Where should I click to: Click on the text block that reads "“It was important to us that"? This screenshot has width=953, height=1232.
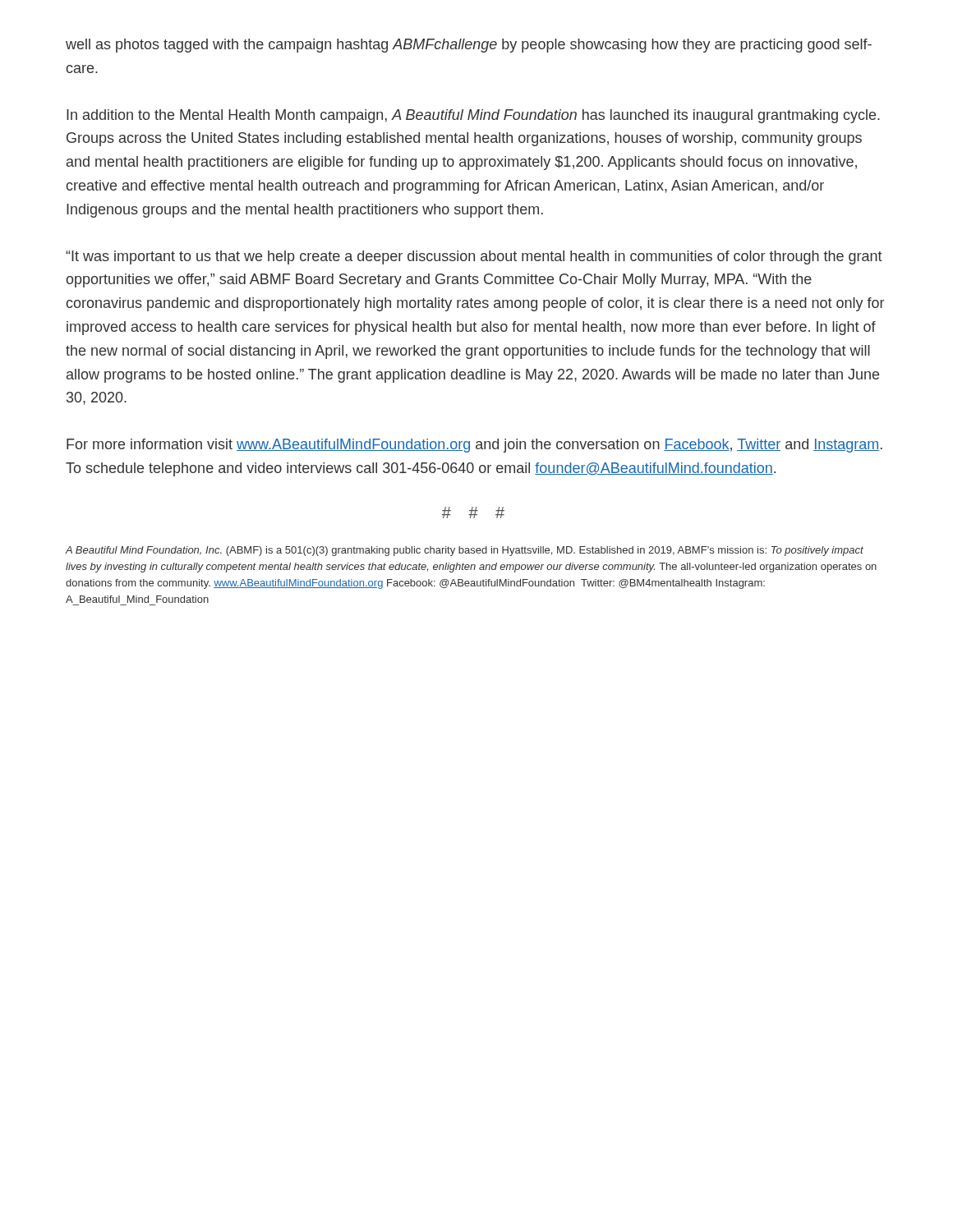(475, 327)
